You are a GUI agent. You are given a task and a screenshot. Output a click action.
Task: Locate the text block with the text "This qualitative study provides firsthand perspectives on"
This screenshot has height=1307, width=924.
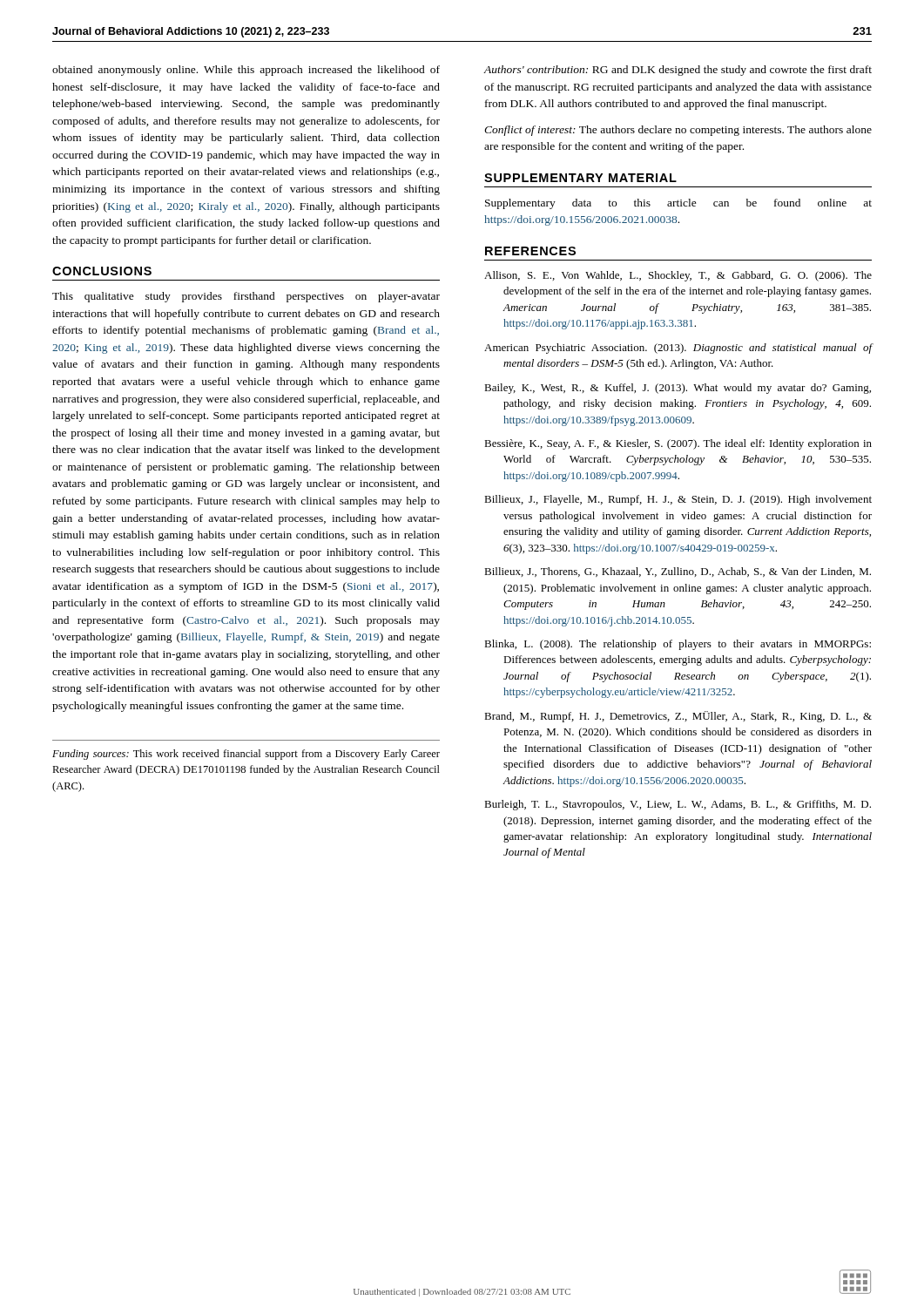[x=246, y=501]
